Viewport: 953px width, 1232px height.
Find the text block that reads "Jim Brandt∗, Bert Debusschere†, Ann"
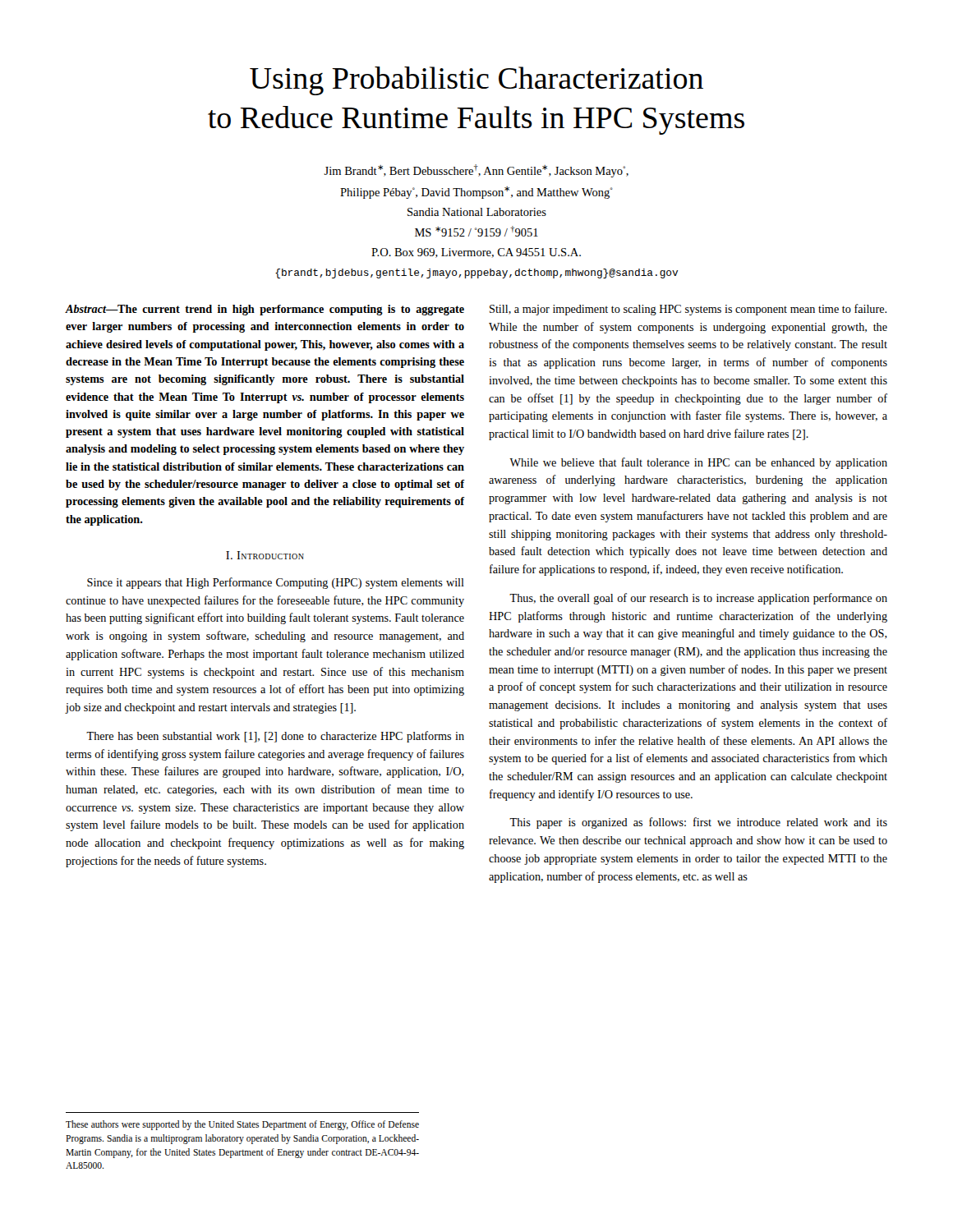click(x=476, y=221)
